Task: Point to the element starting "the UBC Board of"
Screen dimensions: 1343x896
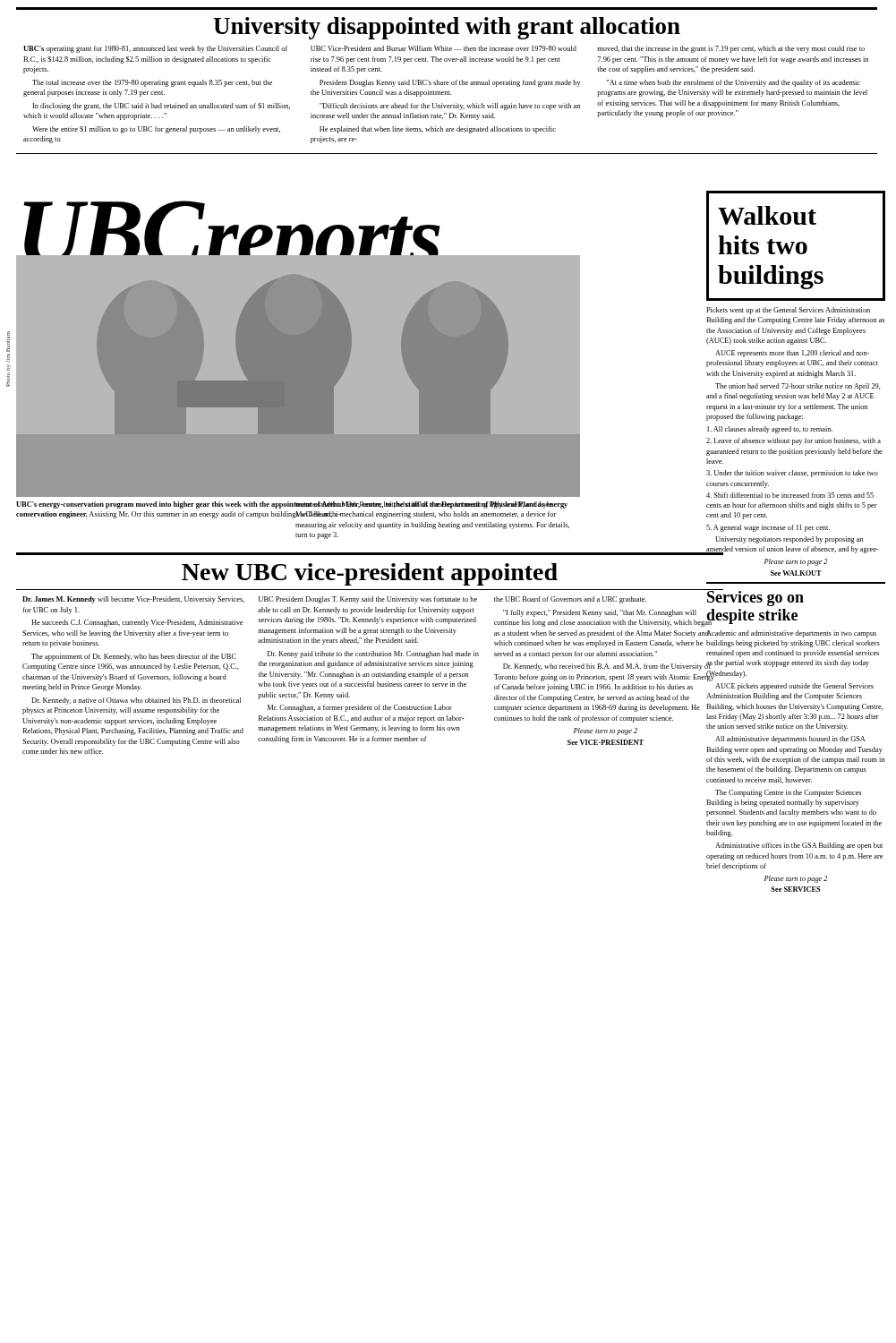Action: click(605, 671)
